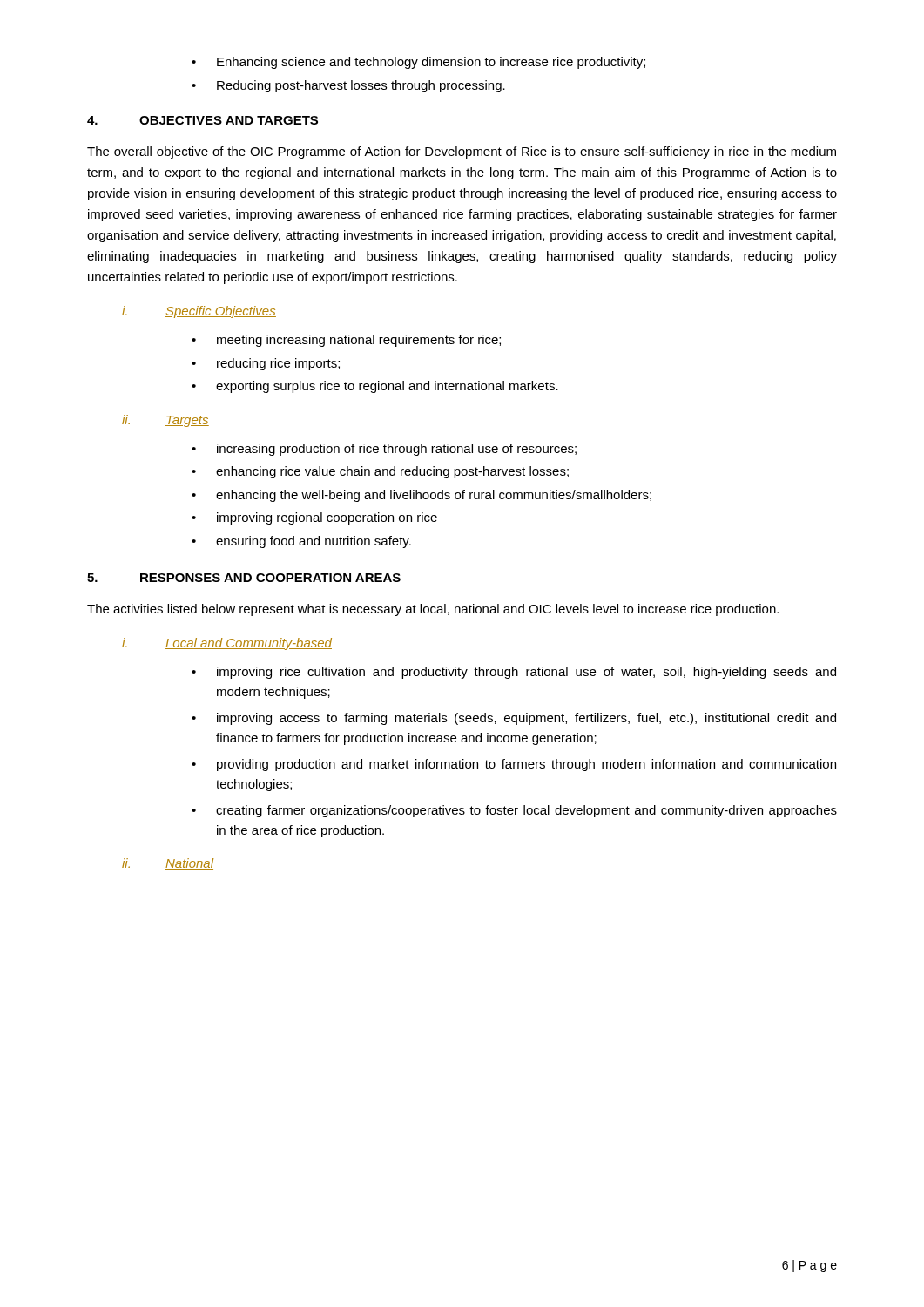Select the list item that reads "• enhancing rice value chain and reducing"
The width and height of the screenshot is (924, 1307).
click(x=514, y=472)
